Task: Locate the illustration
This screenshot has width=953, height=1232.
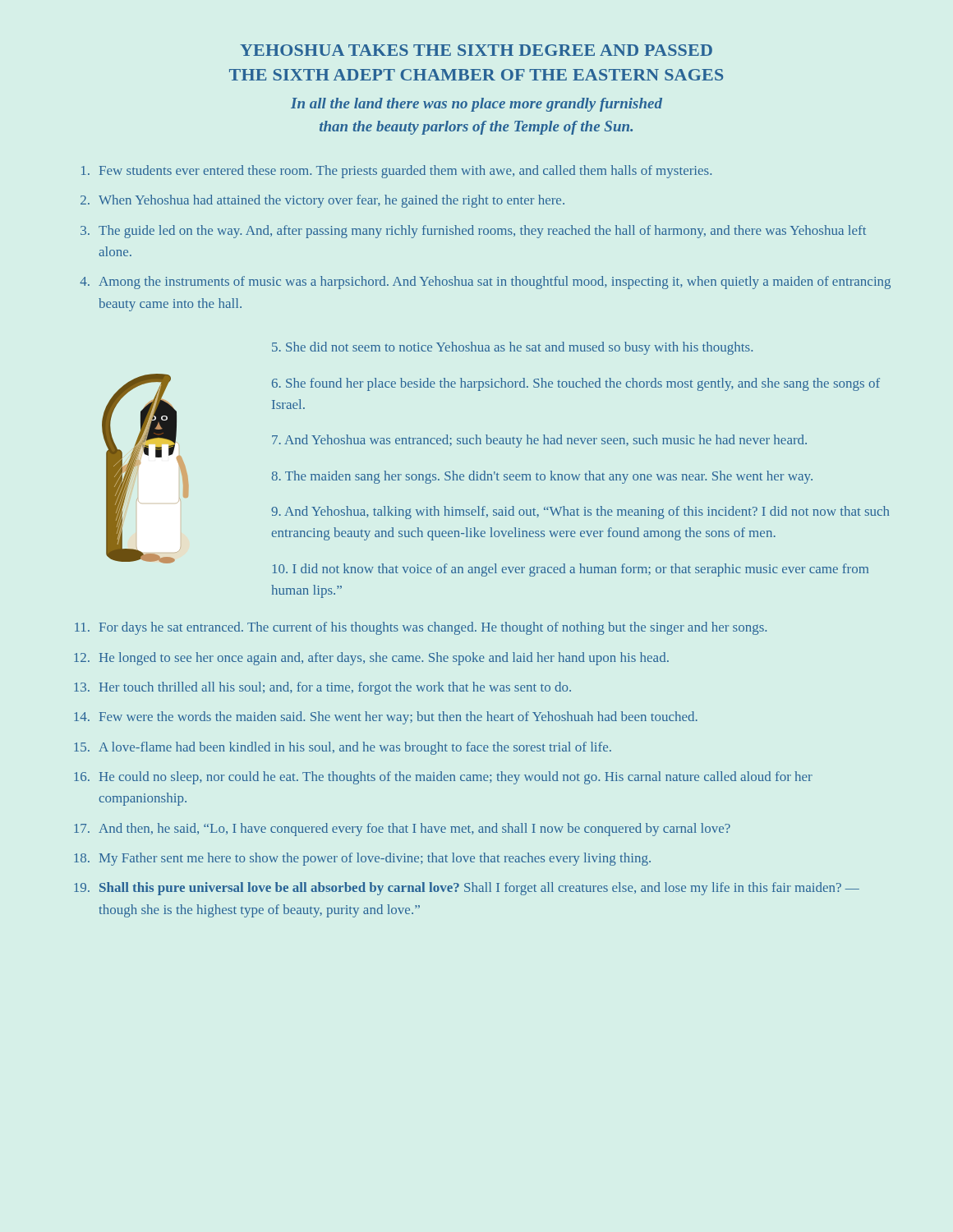Action: [x=171, y=450]
